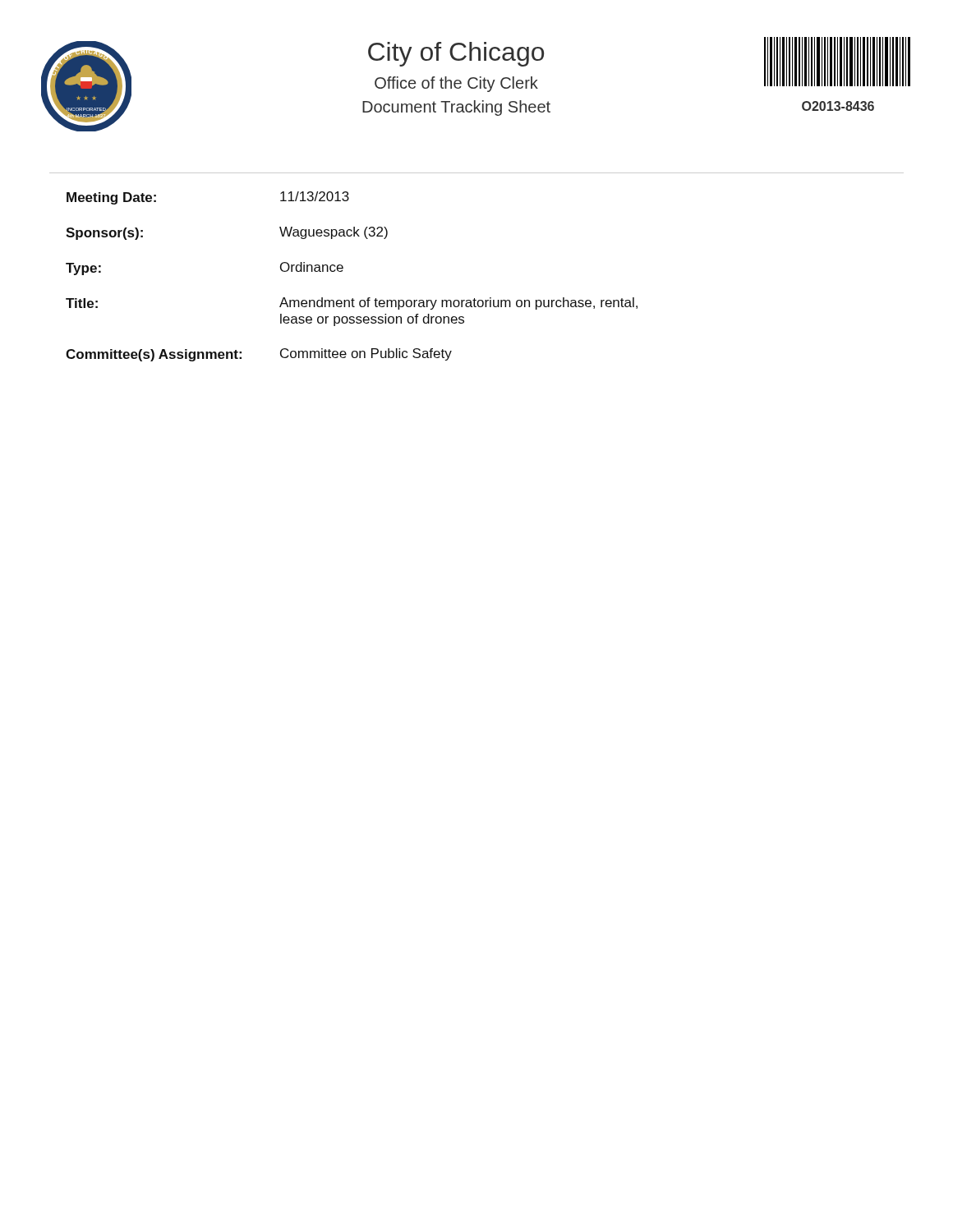Click on the text that reads "Meeting Date: 11/13/2013"
The width and height of the screenshot is (953, 1232).
[x=113, y=197]
